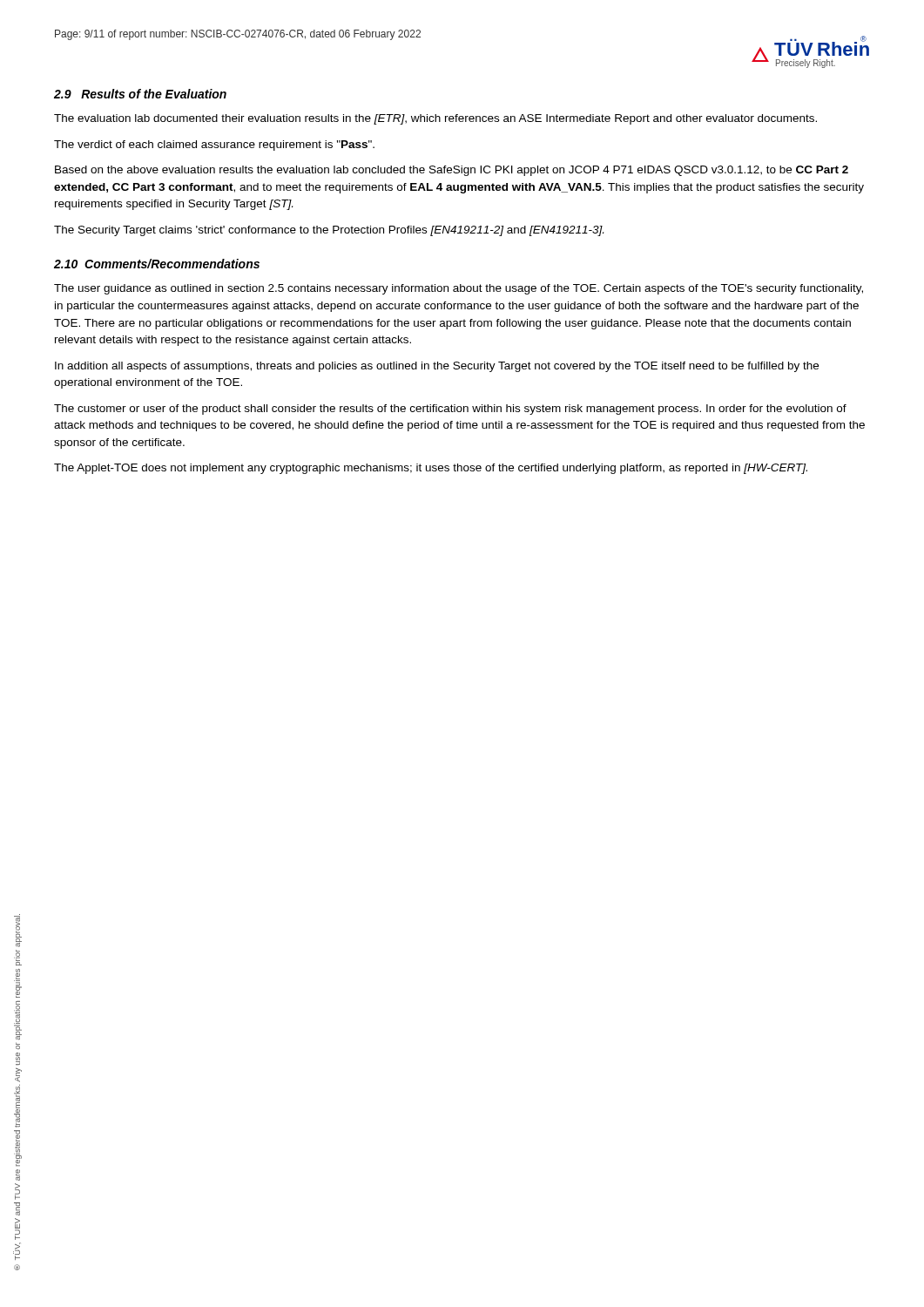Locate the region starting "Based on the above evaluation results the evaluation"
The width and height of the screenshot is (924, 1307).
(459, 187)
